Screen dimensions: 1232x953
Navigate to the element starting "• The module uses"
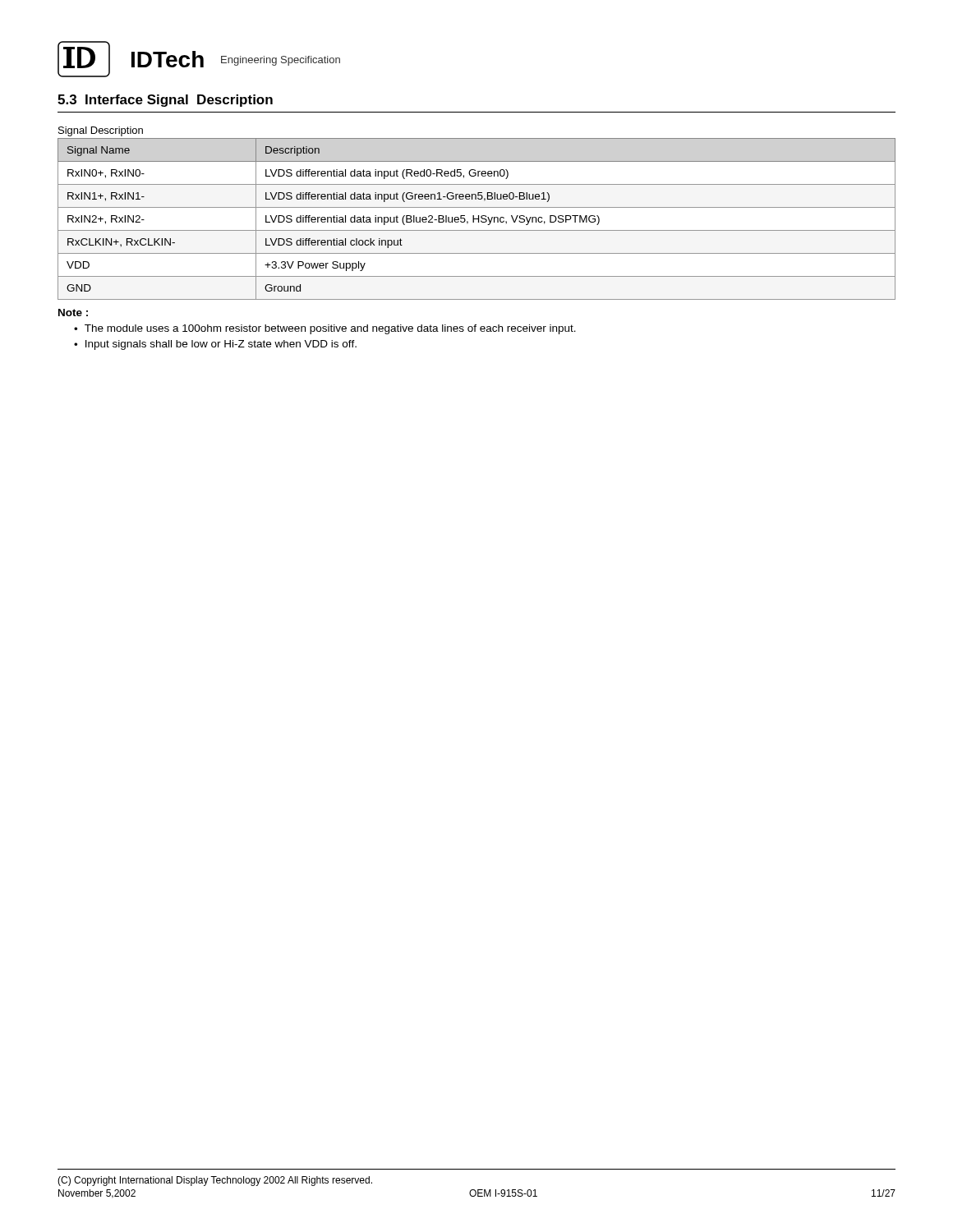pyautogui.click(x=325, y=329)
